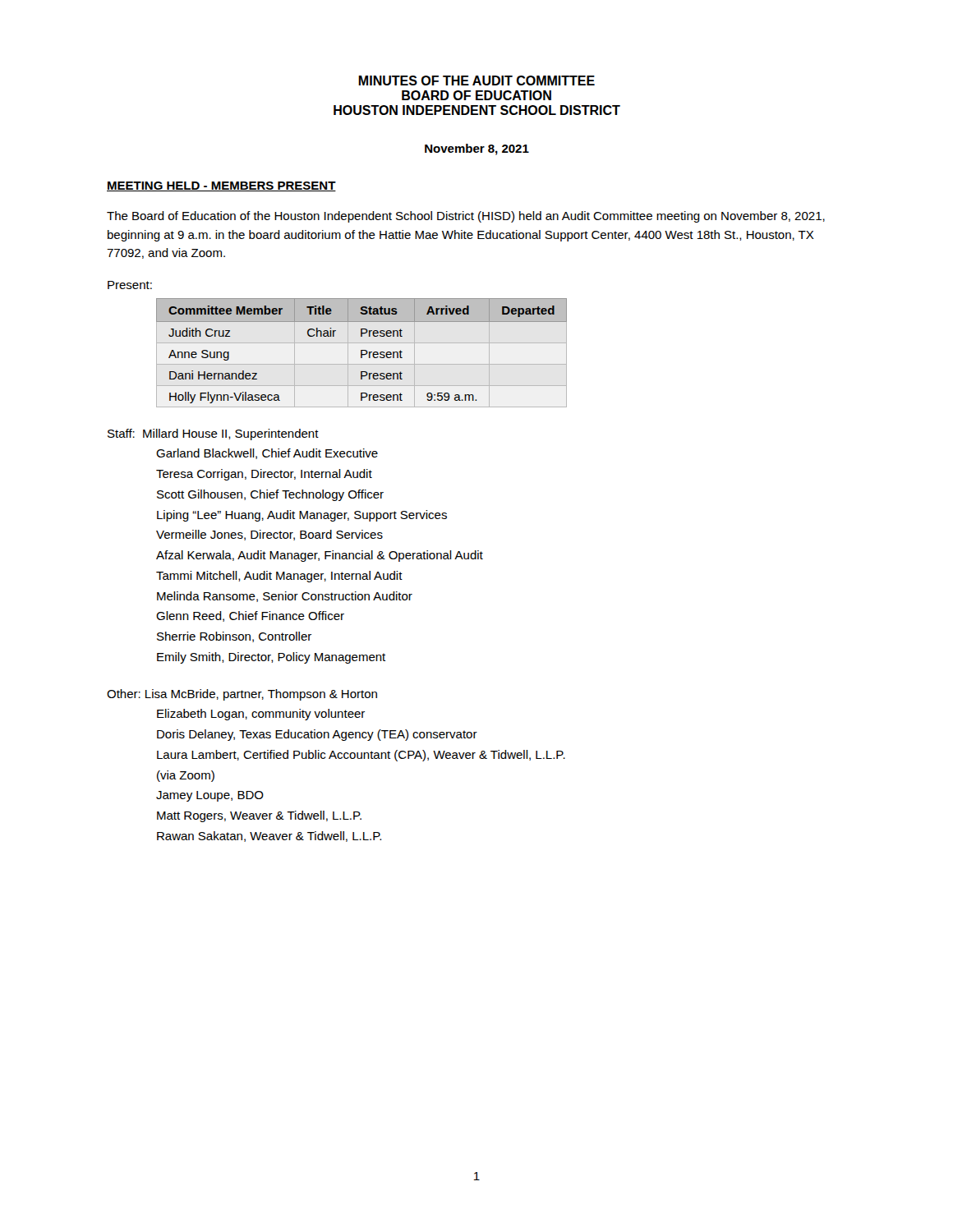This screenshot has width=953, height=1232.
Task: Point to the block starting "Laura Lambert, Certified Public Accountant (CPA),"
Action: click(361, 764)
